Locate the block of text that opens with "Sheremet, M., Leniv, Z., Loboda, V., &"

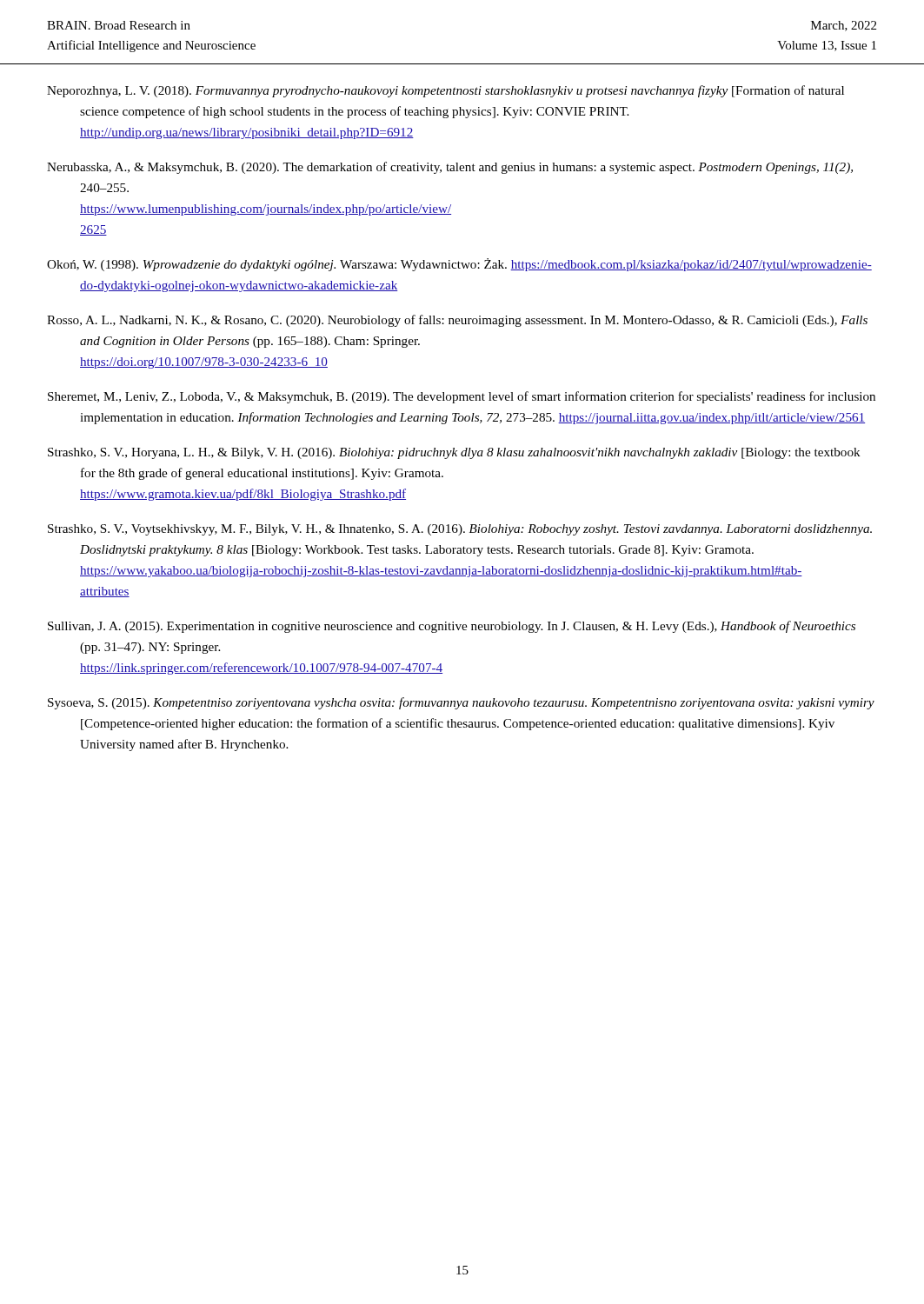click(x=461, y=407)
